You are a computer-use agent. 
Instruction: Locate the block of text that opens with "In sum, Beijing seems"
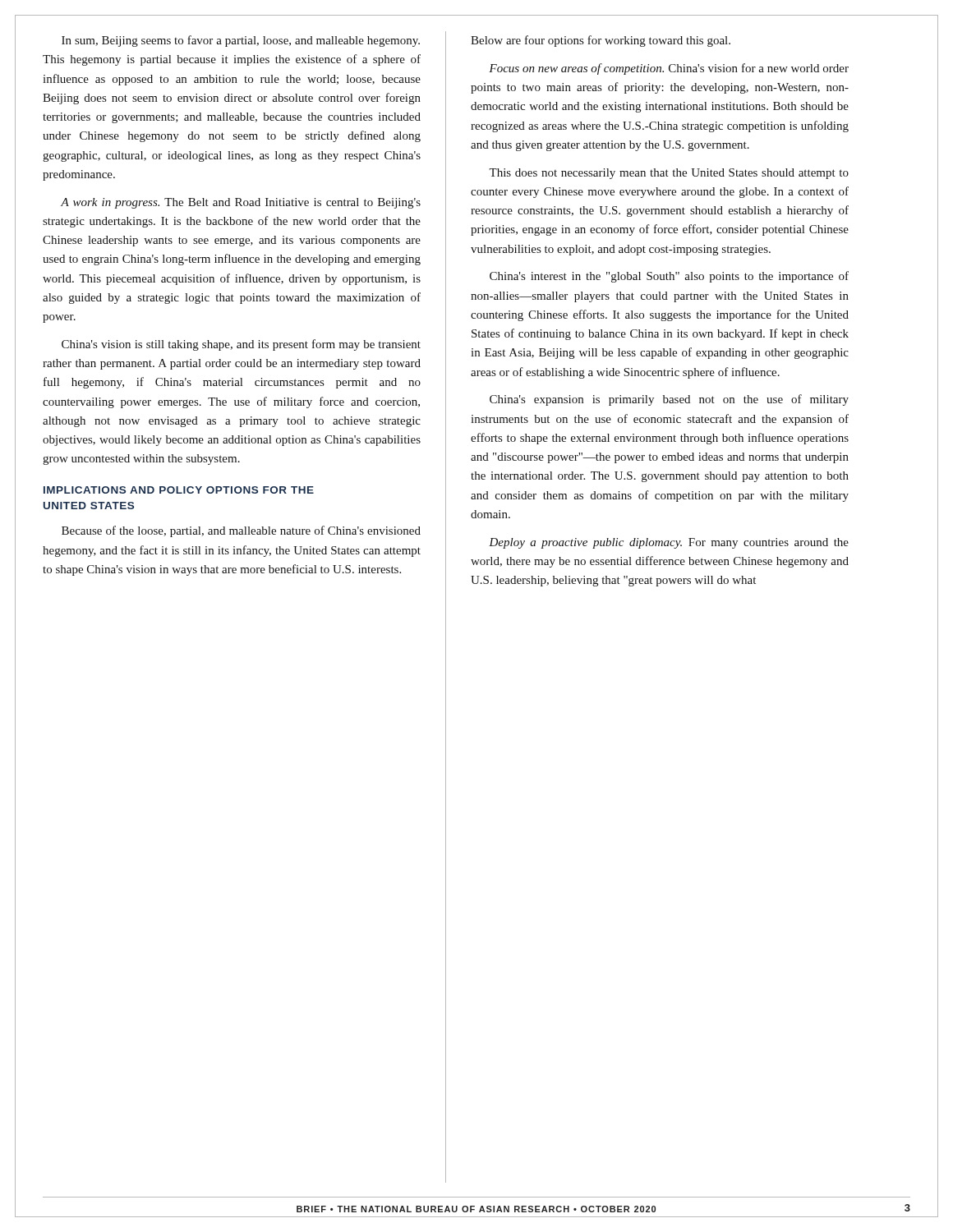tap(232, 108)
